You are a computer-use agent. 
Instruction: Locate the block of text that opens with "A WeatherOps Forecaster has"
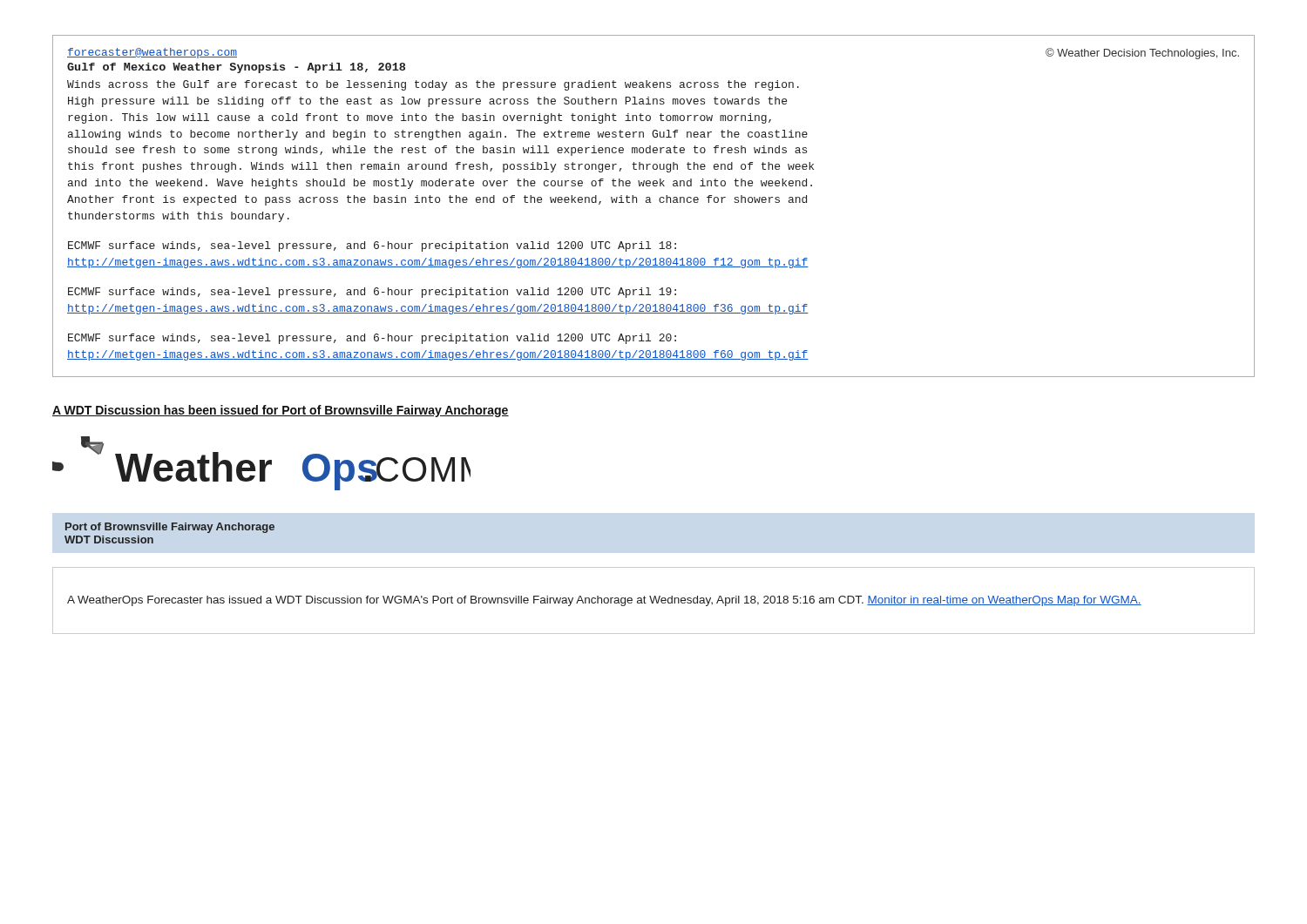coord(654,600)
